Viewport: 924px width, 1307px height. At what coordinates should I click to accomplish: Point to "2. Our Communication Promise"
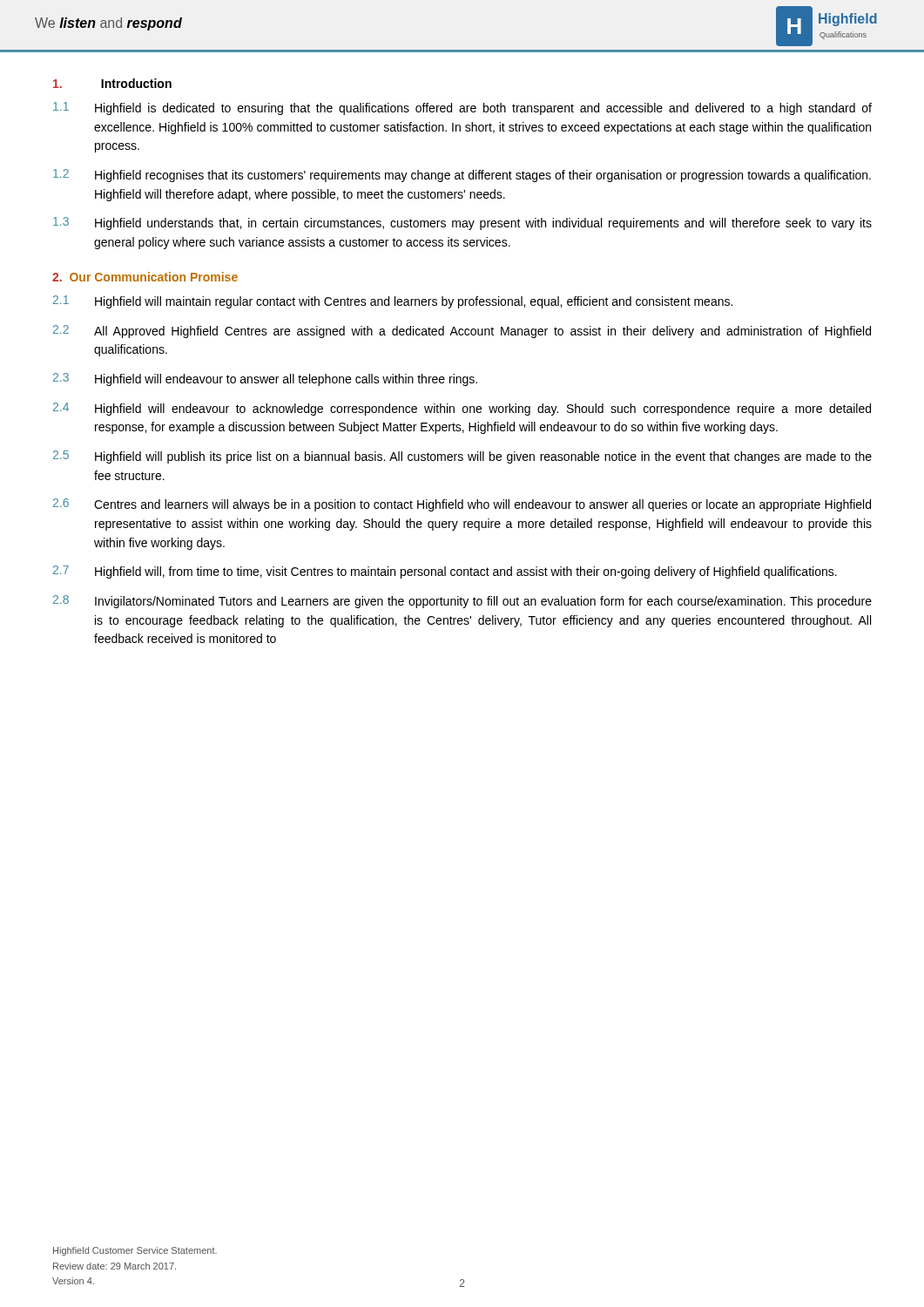tap(145, 277)
